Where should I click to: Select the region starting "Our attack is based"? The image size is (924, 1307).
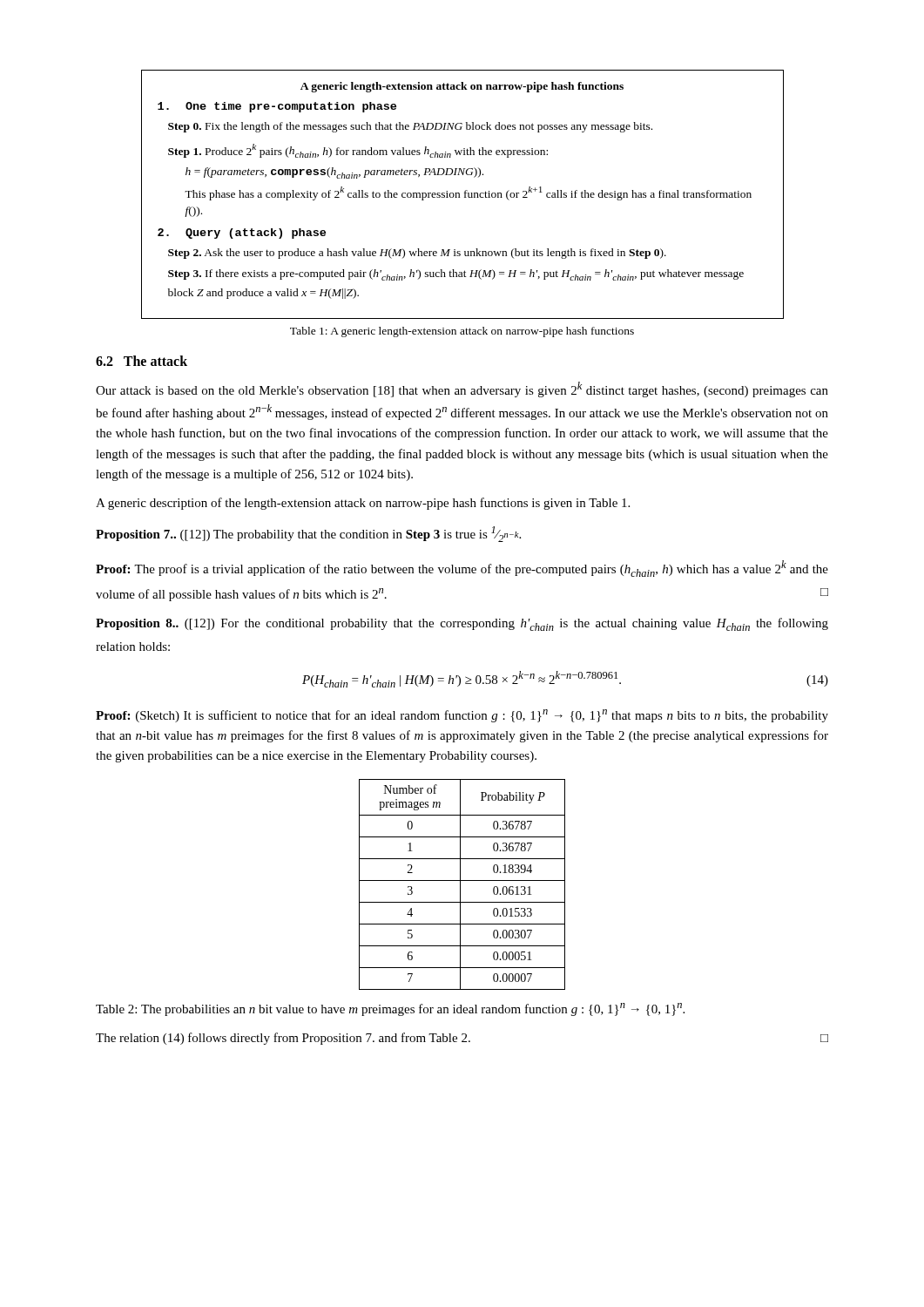tap(462, 430)
